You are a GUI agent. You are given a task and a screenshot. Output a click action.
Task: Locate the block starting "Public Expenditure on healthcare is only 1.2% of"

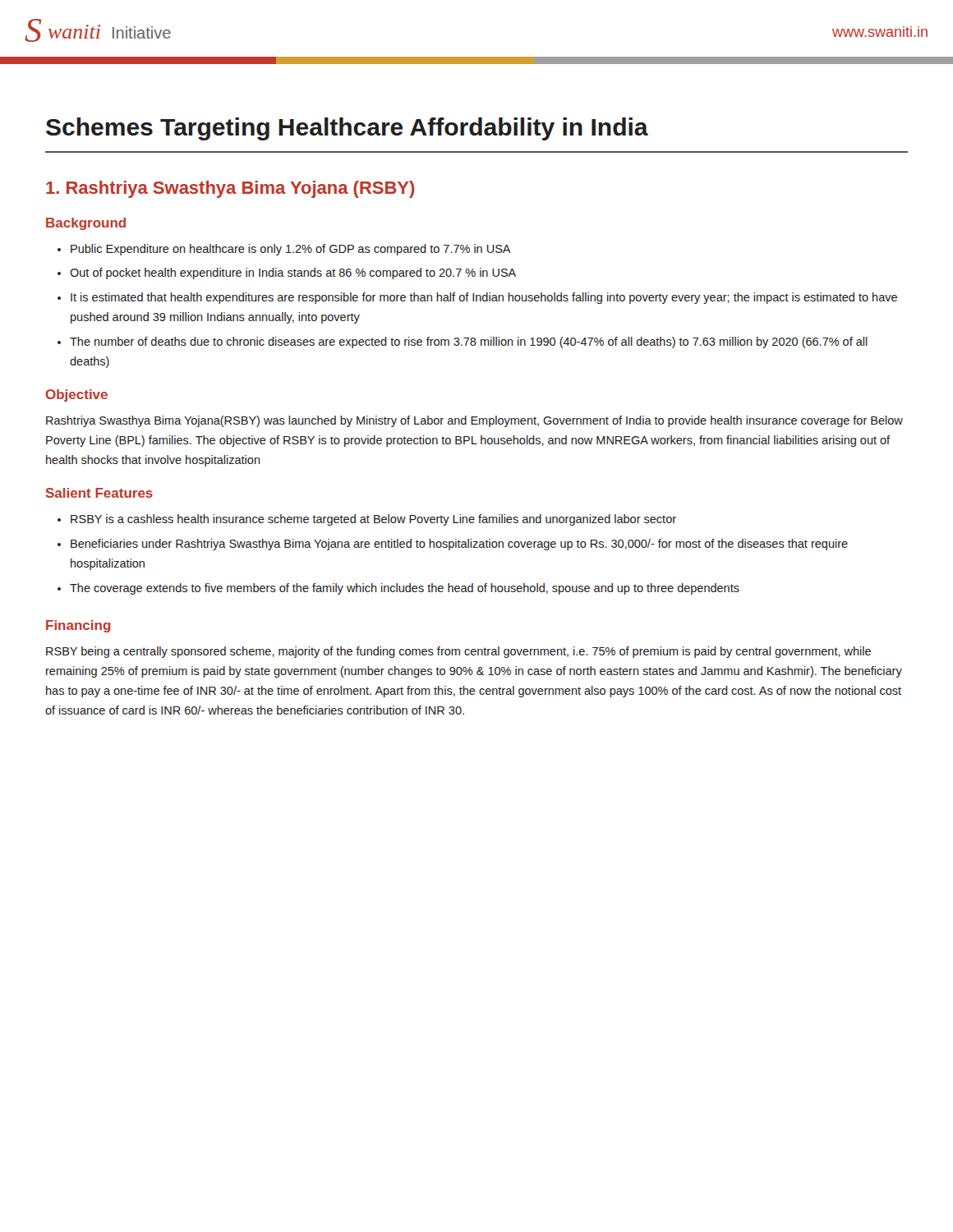click(290, 248)
